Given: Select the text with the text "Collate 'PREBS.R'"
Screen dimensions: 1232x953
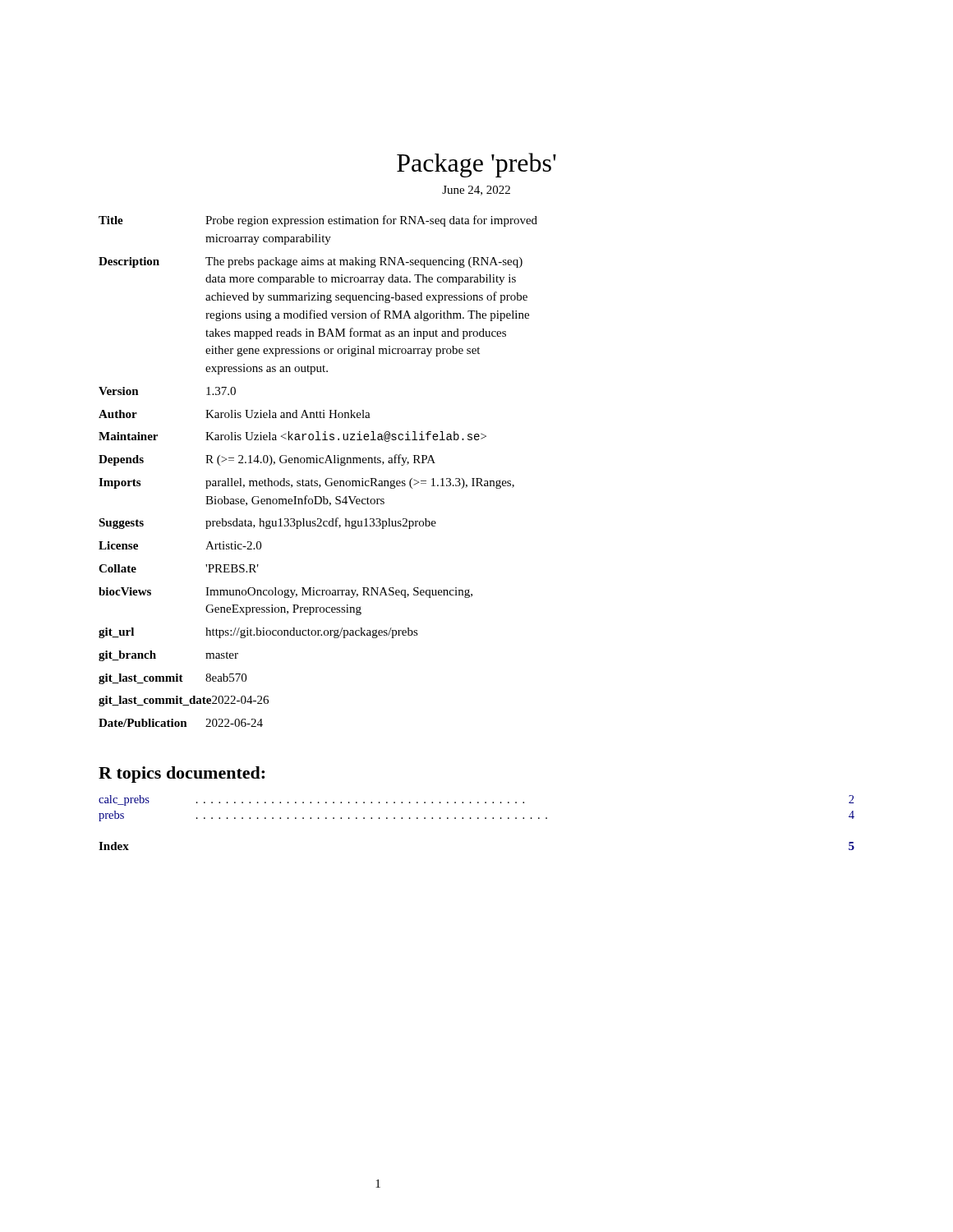Looking at the screenshot, I should (112, 568).
